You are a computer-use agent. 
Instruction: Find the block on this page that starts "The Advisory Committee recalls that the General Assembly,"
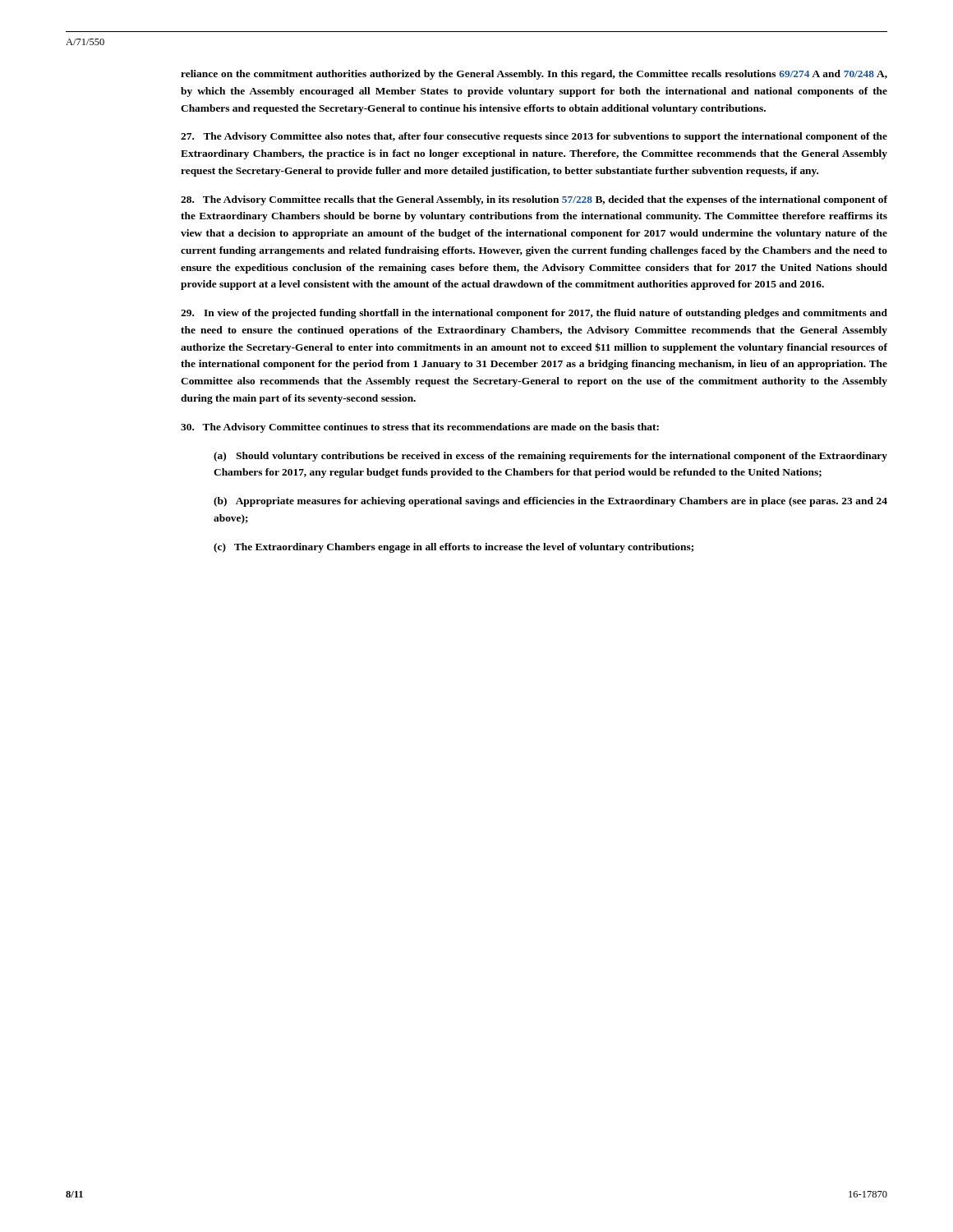534,241
